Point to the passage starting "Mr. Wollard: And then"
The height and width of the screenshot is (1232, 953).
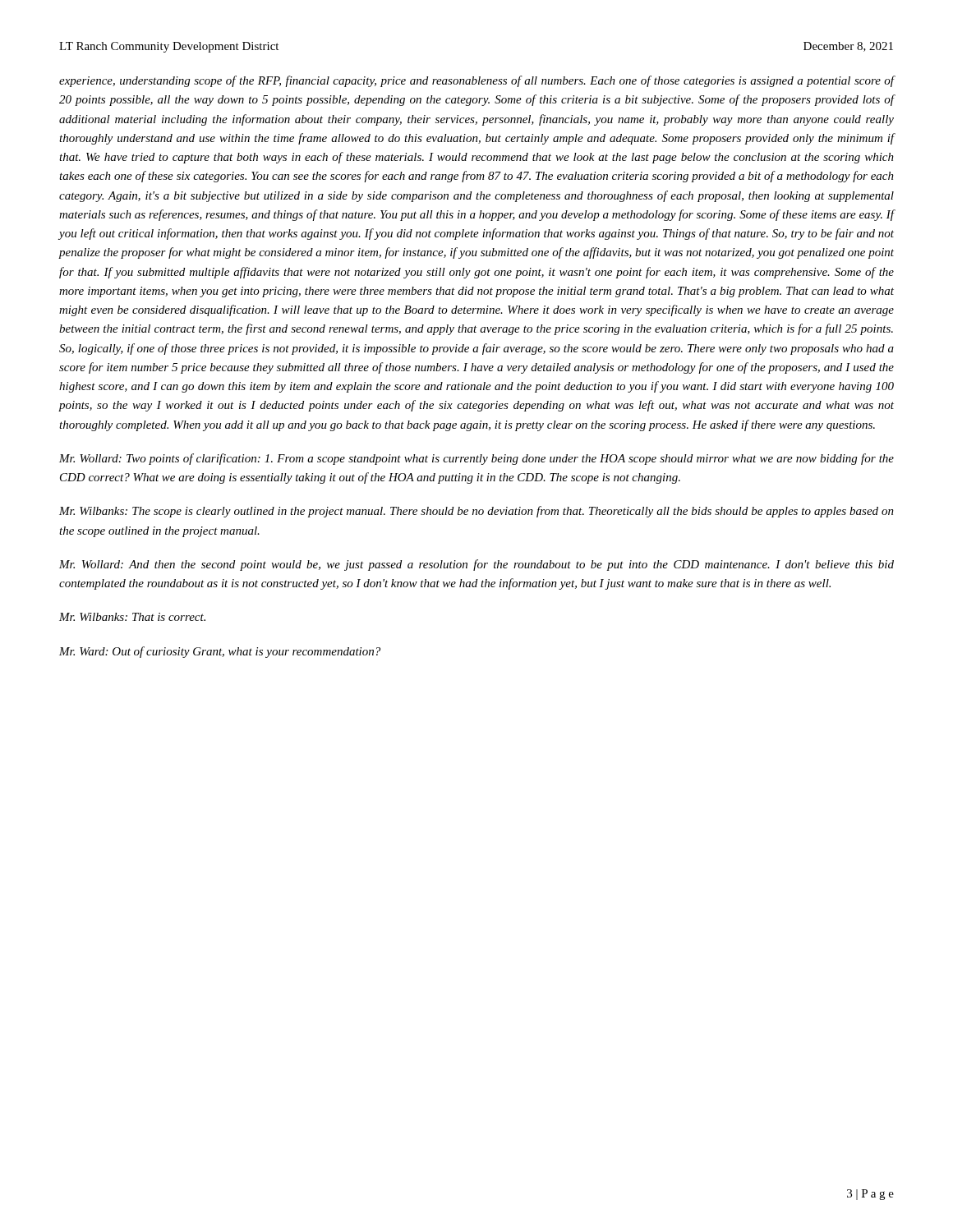476,574
